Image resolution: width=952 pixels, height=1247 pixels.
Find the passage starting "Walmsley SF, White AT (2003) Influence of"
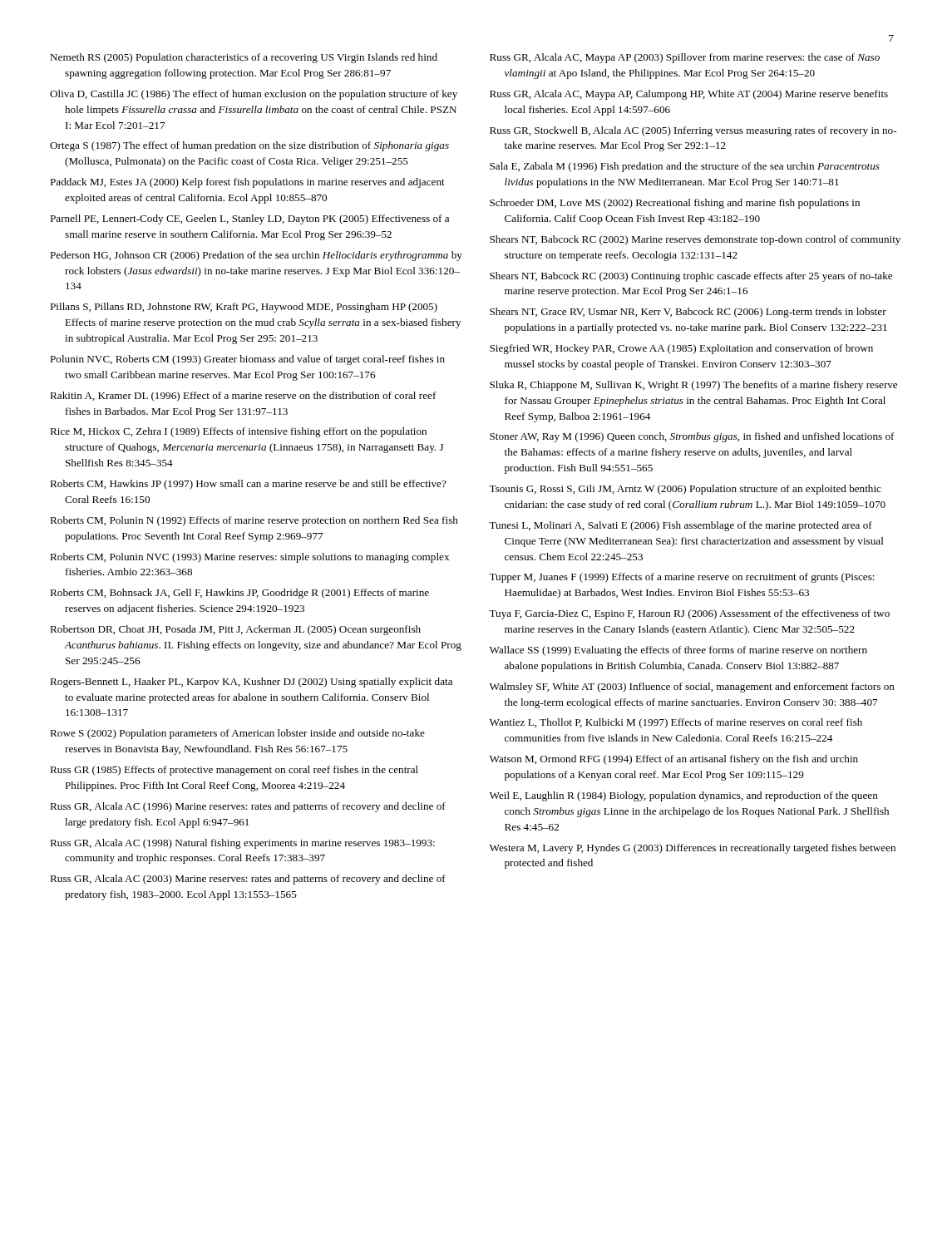click(x=692, y=694)
